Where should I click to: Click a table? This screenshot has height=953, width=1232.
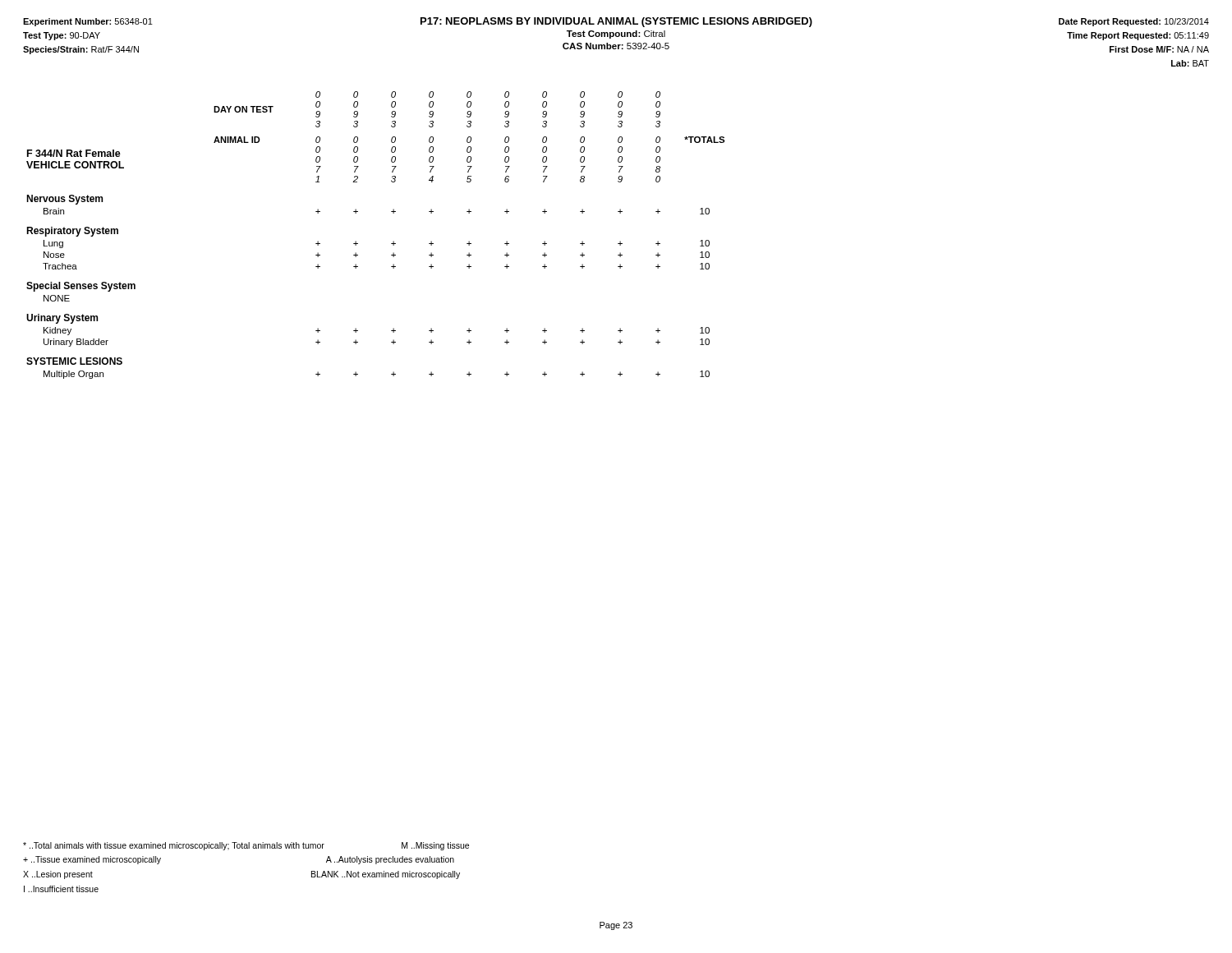coord(616,234)
